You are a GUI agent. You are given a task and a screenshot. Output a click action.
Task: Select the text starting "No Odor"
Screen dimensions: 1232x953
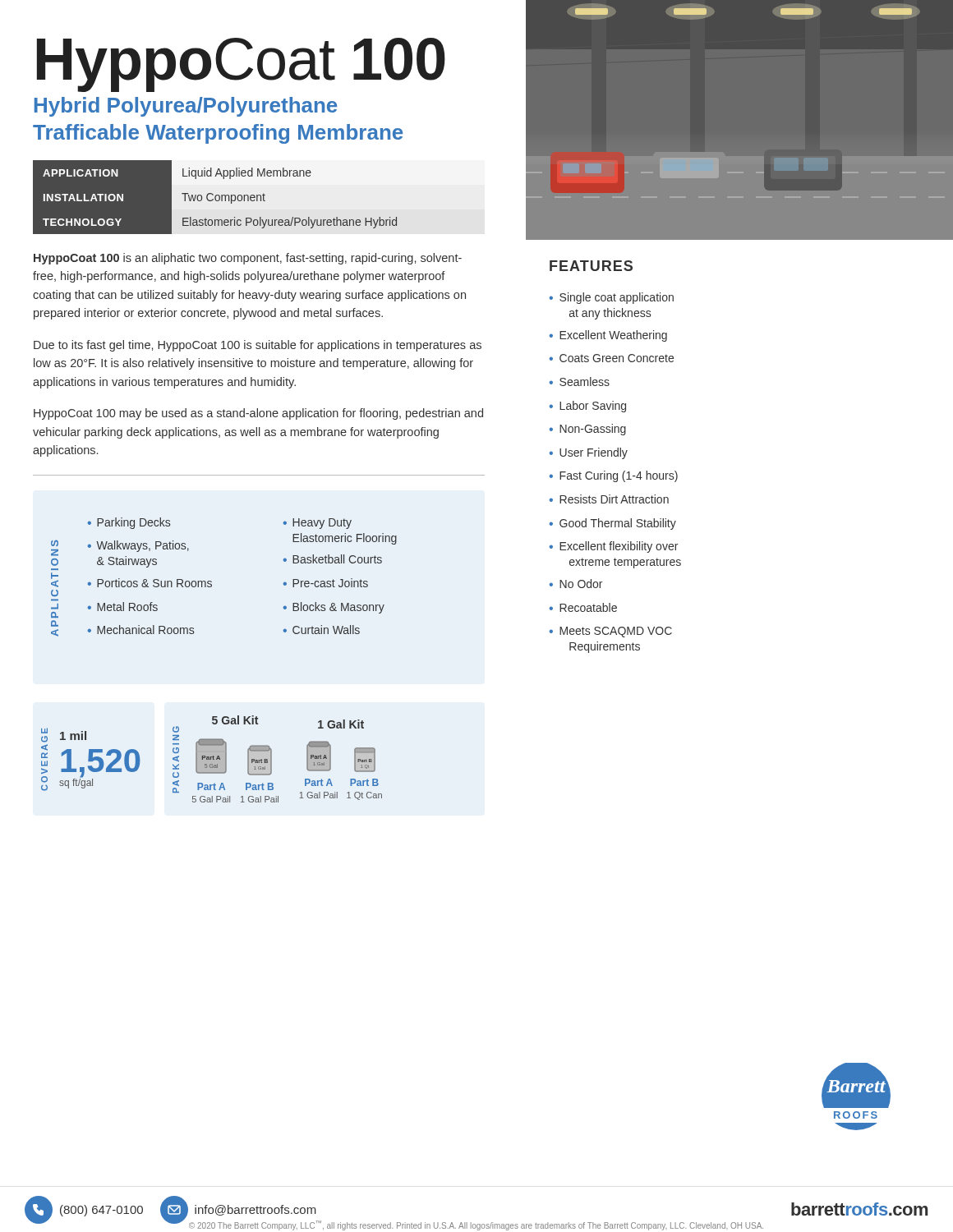pyautogui.click(x=581, y=584)
